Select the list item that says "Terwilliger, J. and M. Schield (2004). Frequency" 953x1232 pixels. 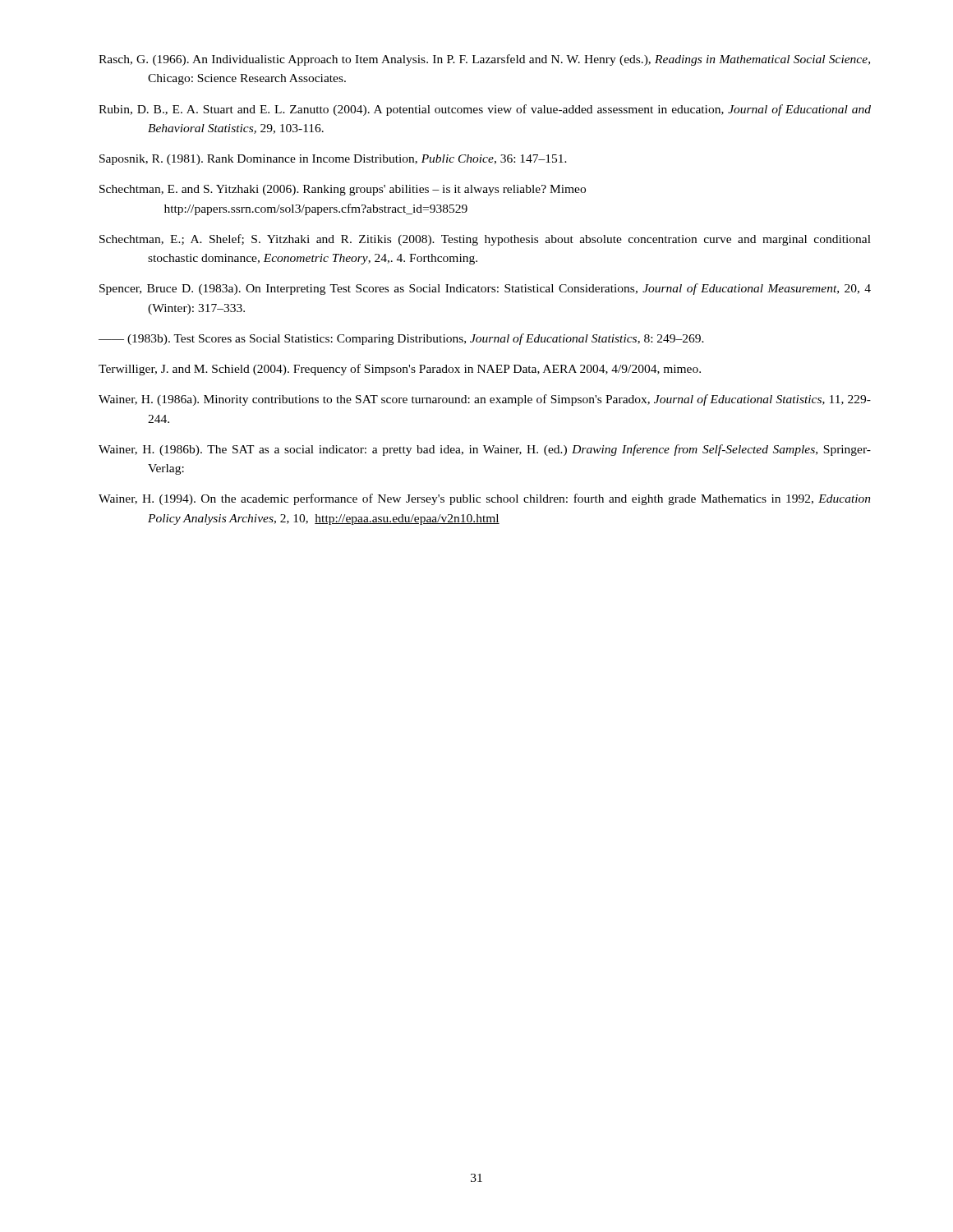(400, 368)
